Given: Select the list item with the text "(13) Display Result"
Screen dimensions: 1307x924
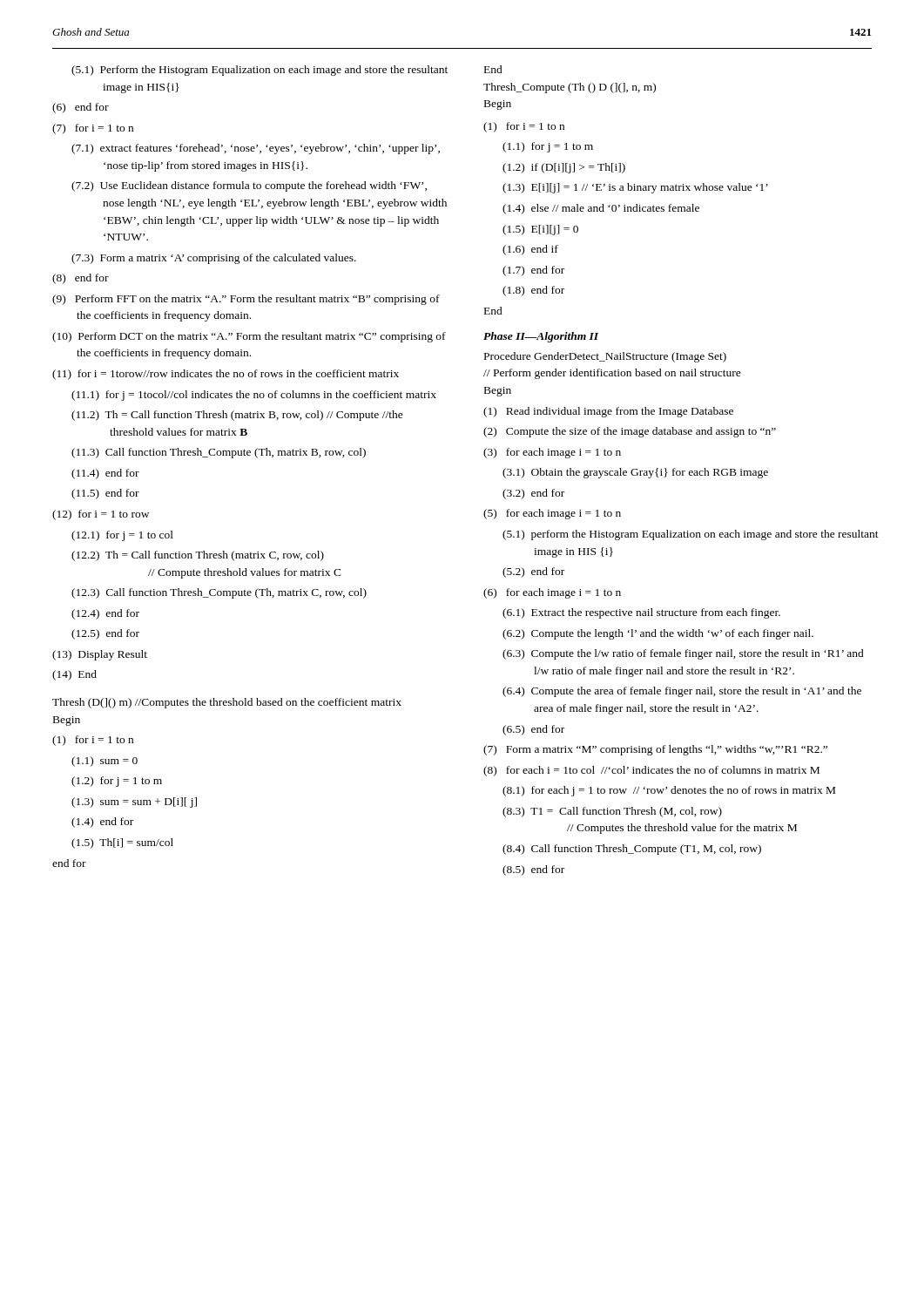Looking at the screenshot, I should pos(100,654).
